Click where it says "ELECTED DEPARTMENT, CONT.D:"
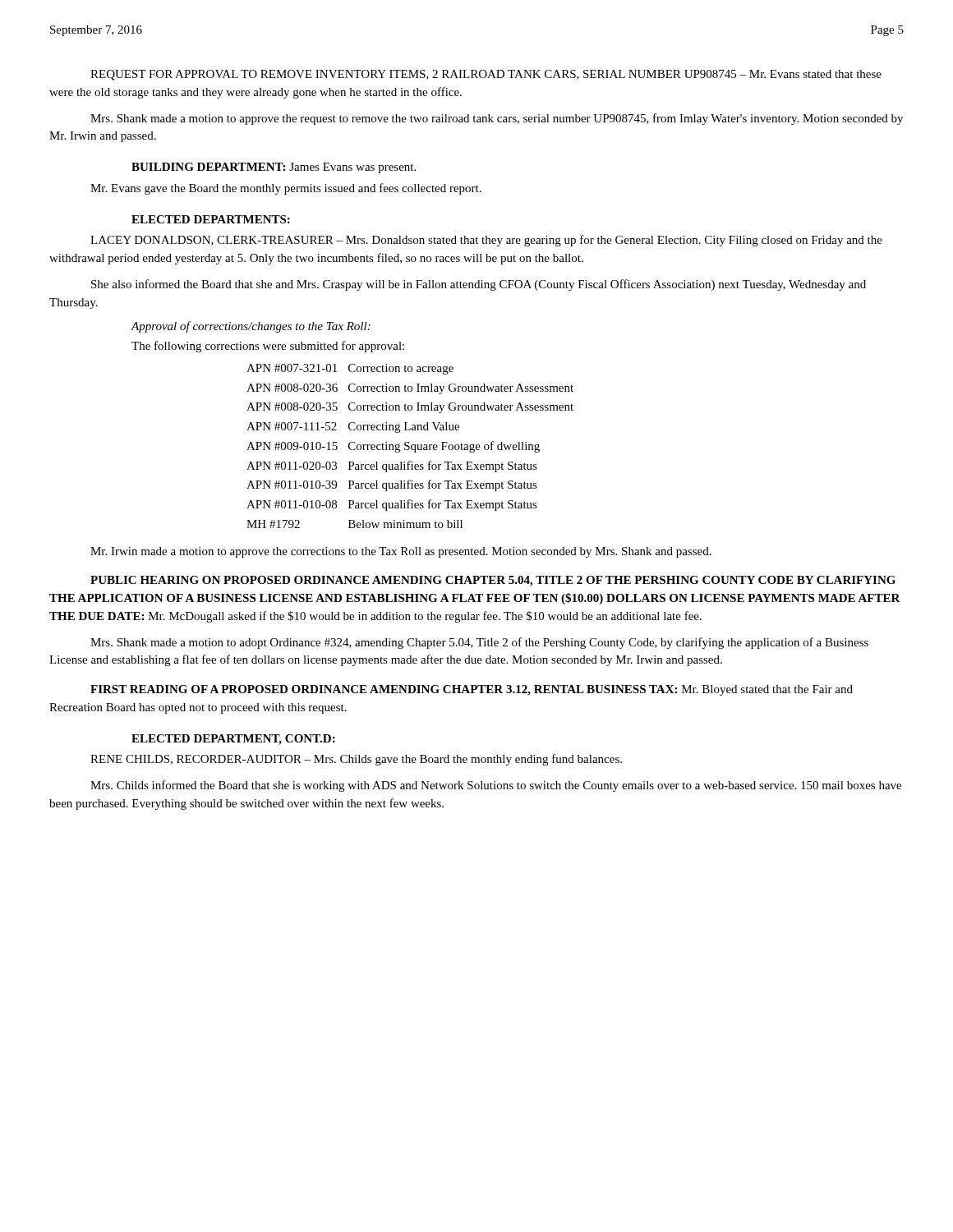Image resolution: width=953 pixels, height=1232 pixels. [234, 738]
